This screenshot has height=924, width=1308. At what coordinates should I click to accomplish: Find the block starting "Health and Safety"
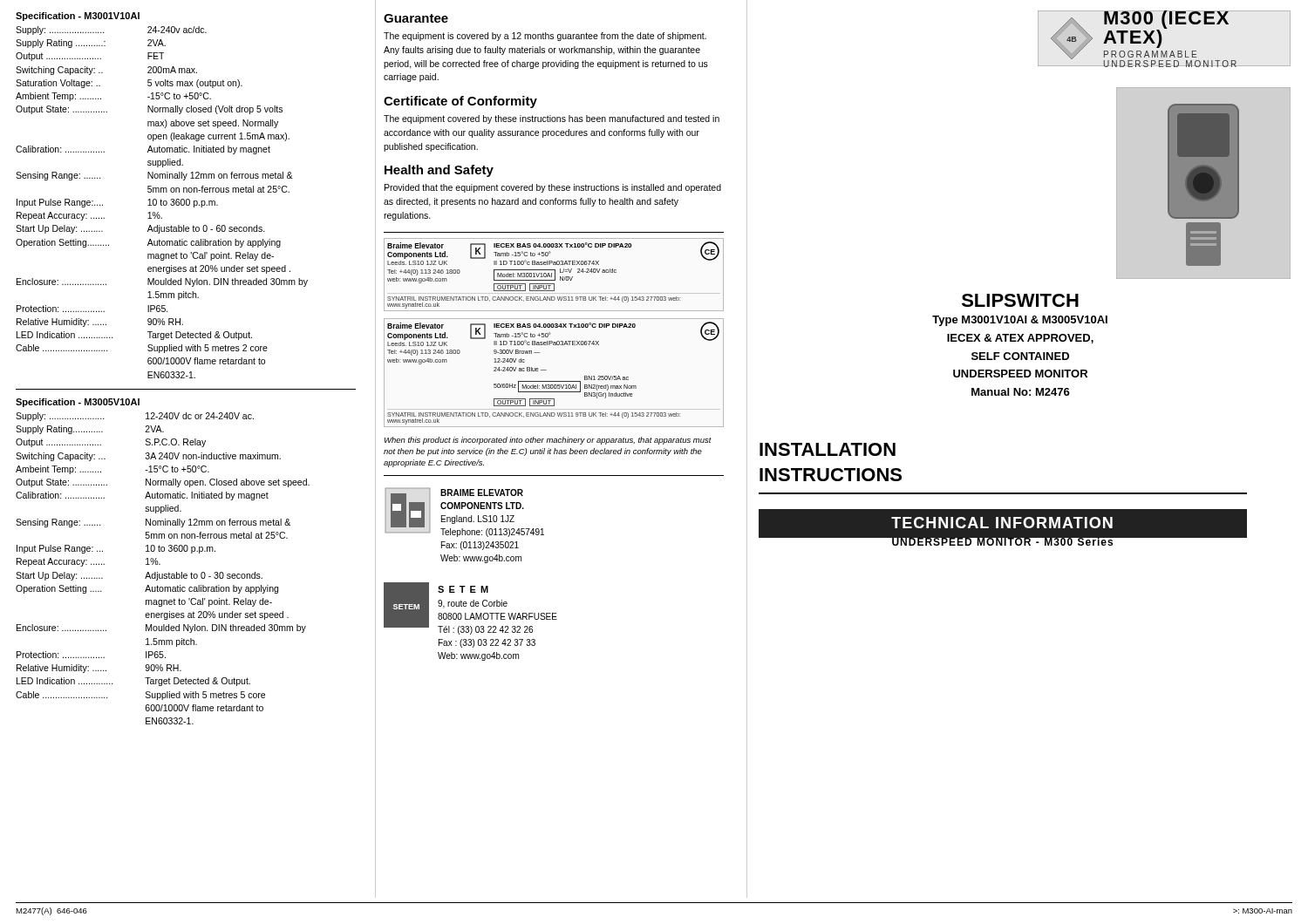[439, 171]
